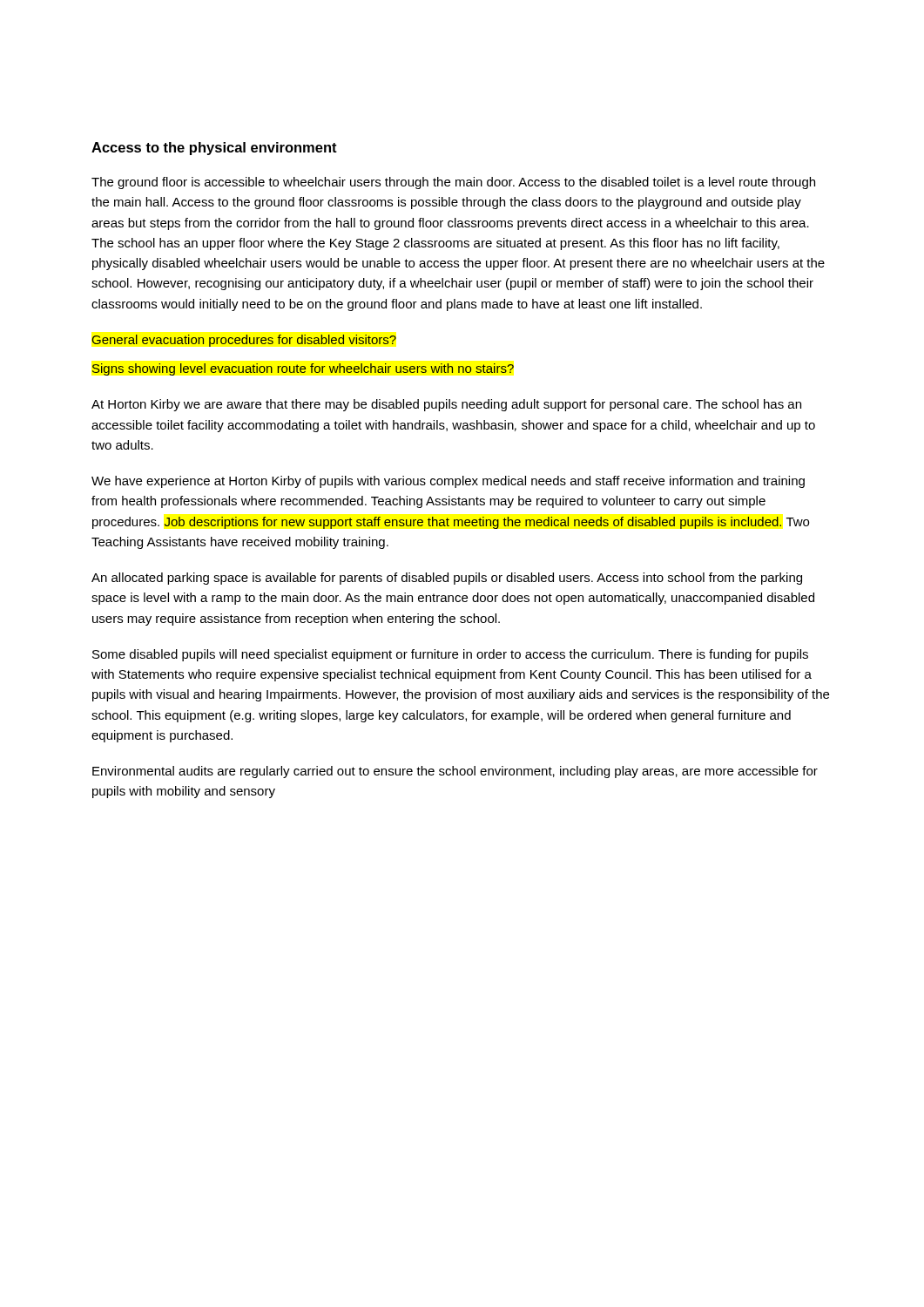Point to the block starting "Some disabled pupils will"
924x1307 pixels.
[x=461, y=694]
